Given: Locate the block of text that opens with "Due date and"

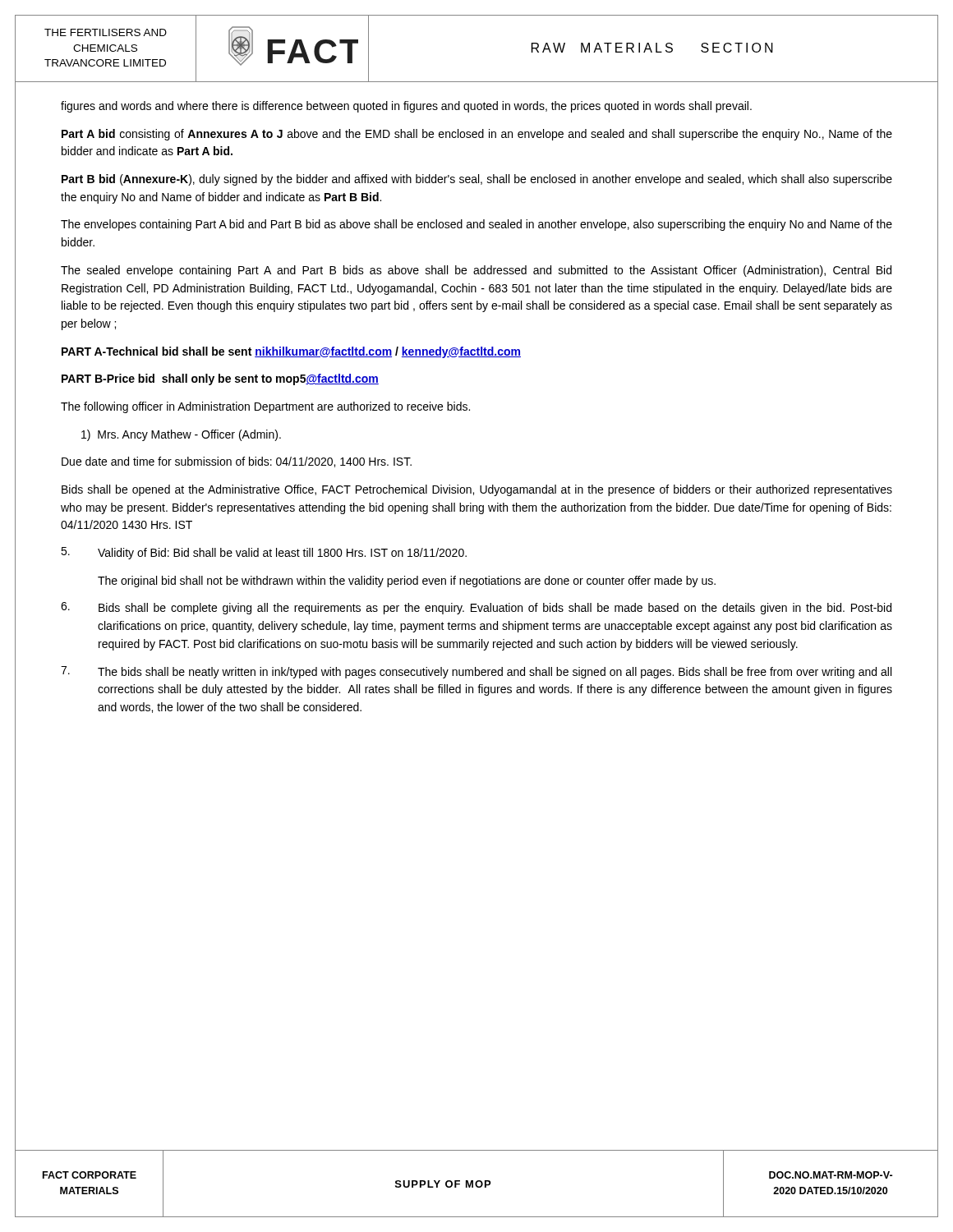Looking at the screenshot, I should (x=237, y=462).
